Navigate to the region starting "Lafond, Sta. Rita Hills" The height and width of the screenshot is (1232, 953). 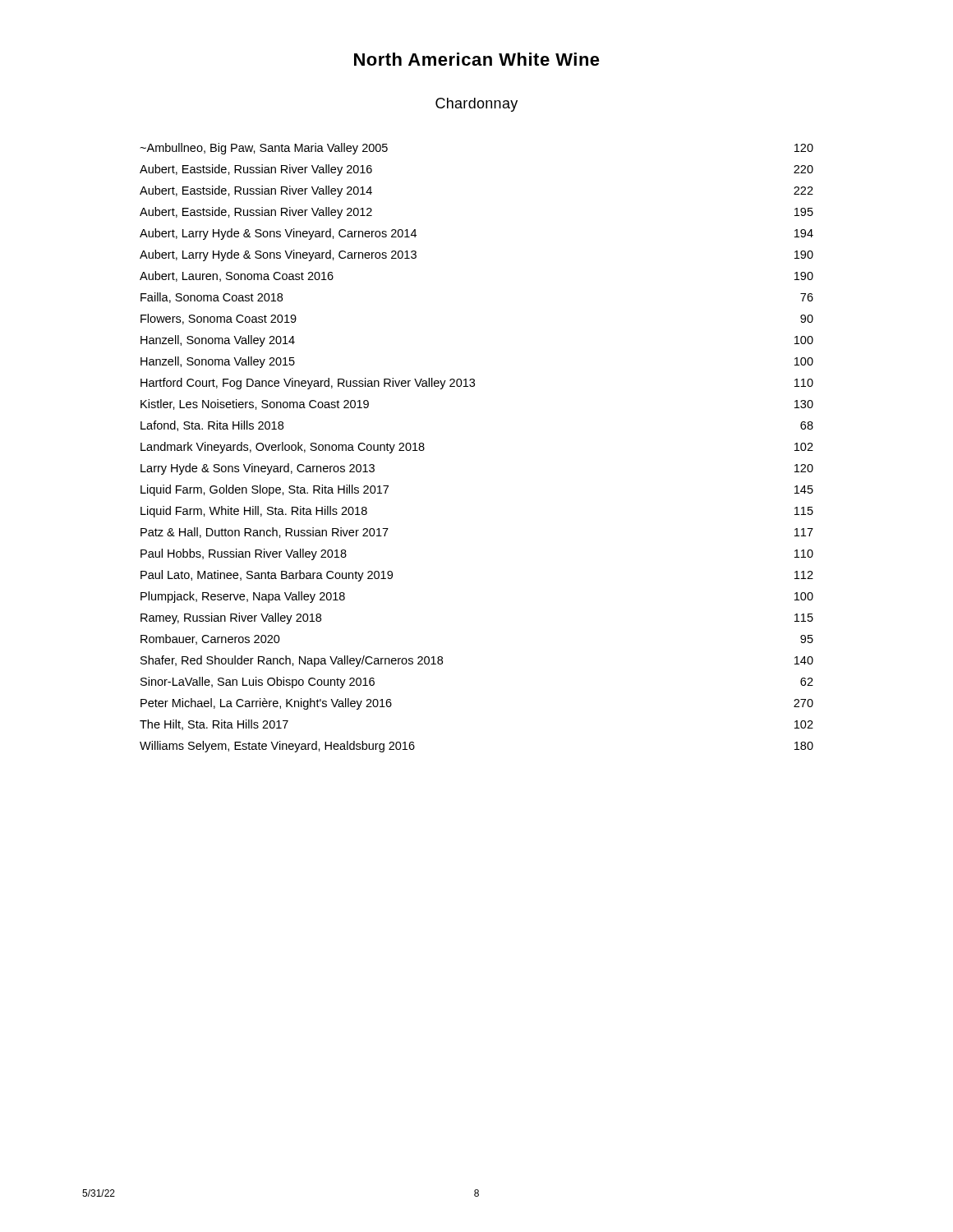point(212,426)
